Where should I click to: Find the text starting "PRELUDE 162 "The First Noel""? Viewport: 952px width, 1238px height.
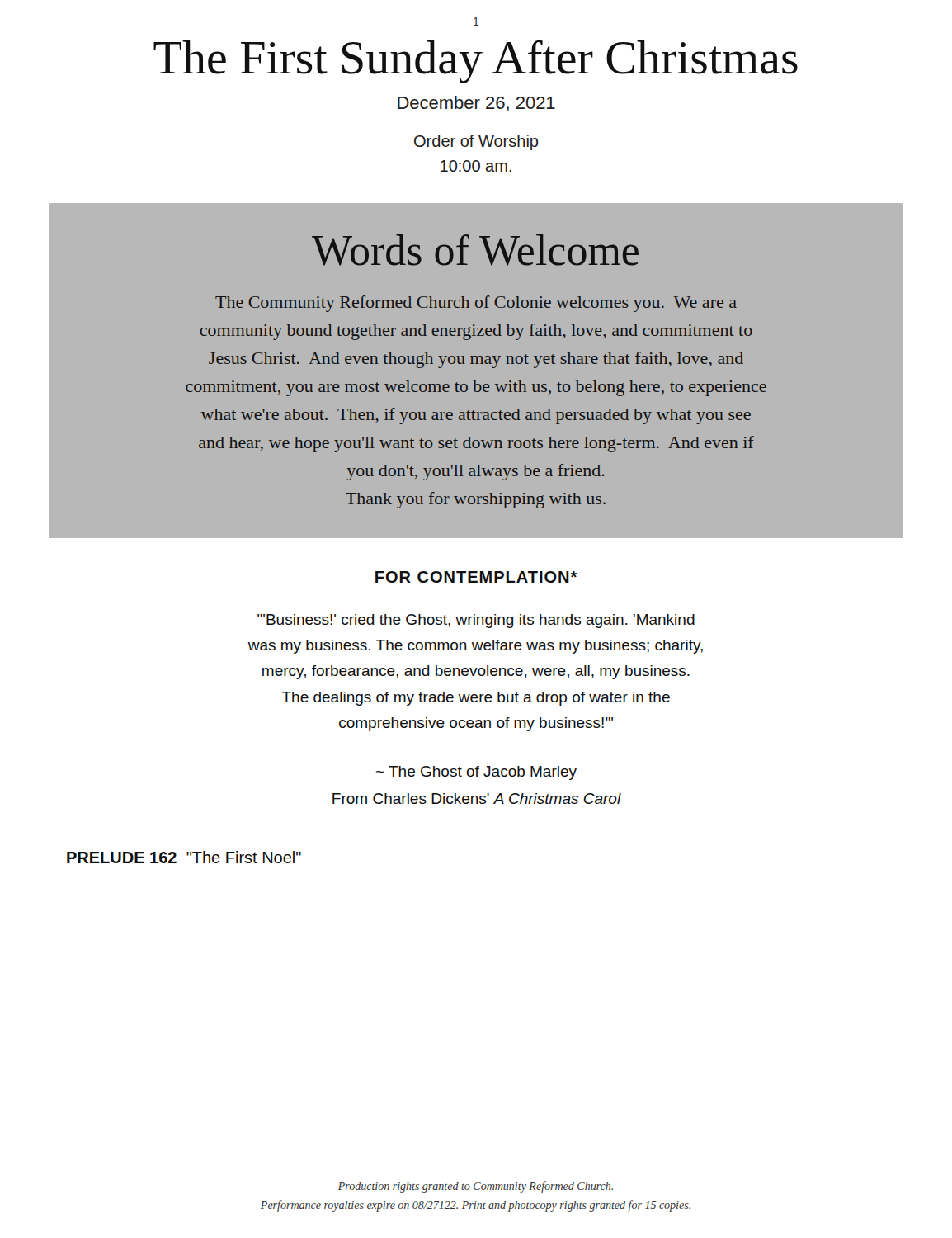pyautogui.click(x=184, y=857)
